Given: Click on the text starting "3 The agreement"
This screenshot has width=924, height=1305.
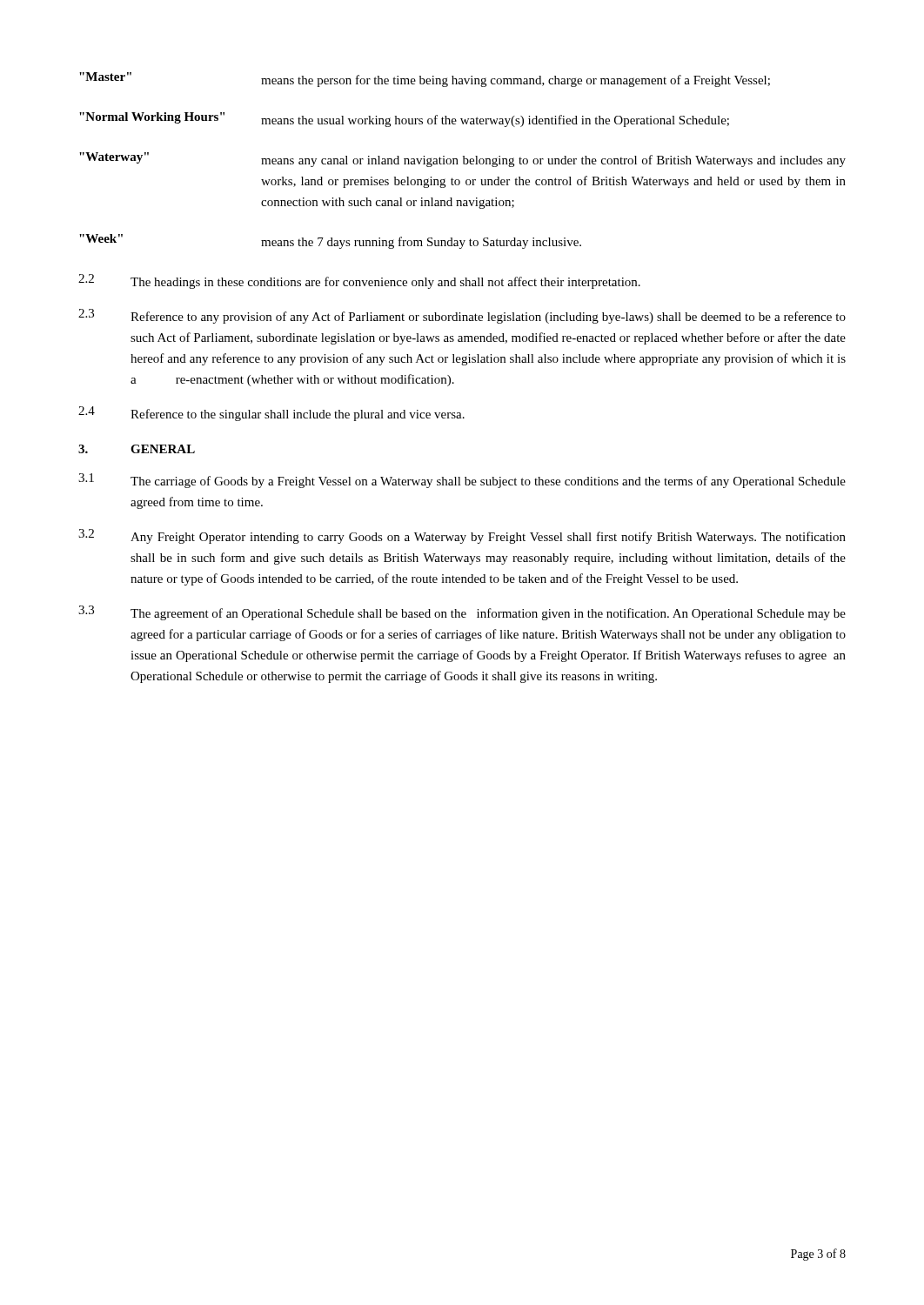Looking at the screenshot, I should (x=462, y=645).
